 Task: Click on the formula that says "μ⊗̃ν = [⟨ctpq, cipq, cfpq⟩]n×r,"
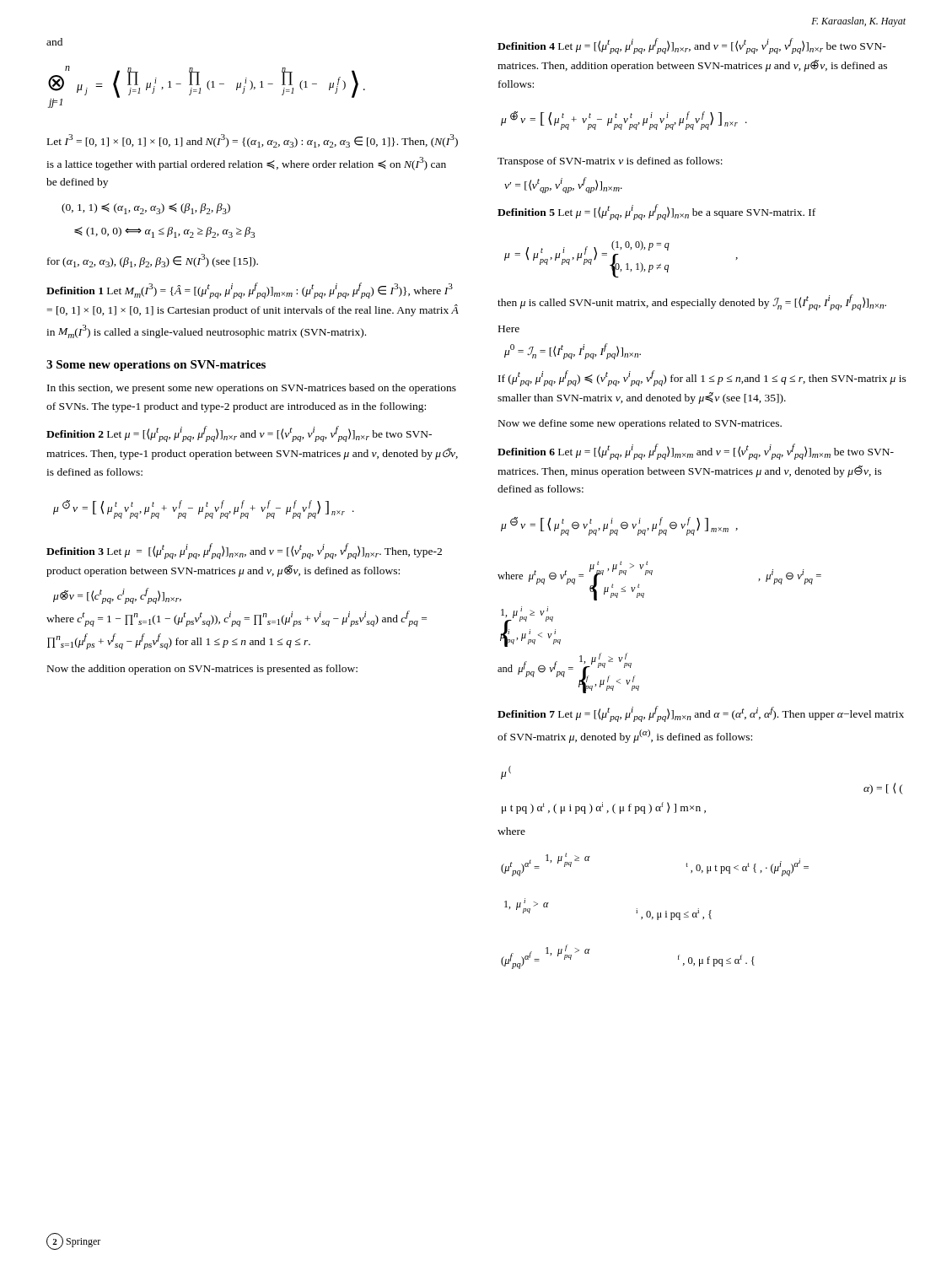(117, 595)
